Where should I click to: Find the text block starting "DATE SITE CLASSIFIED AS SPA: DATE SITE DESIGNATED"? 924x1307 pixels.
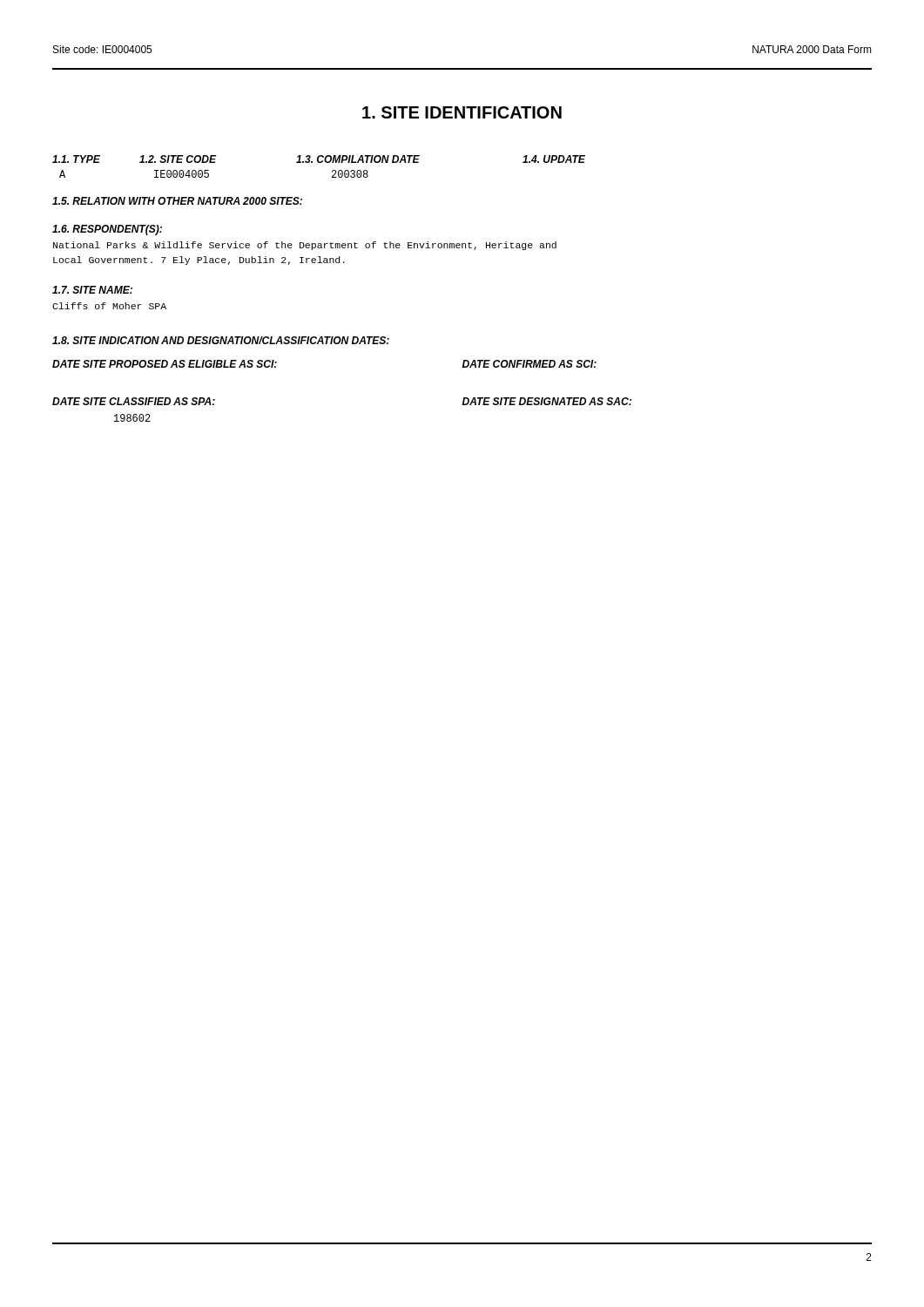point(462,401)
